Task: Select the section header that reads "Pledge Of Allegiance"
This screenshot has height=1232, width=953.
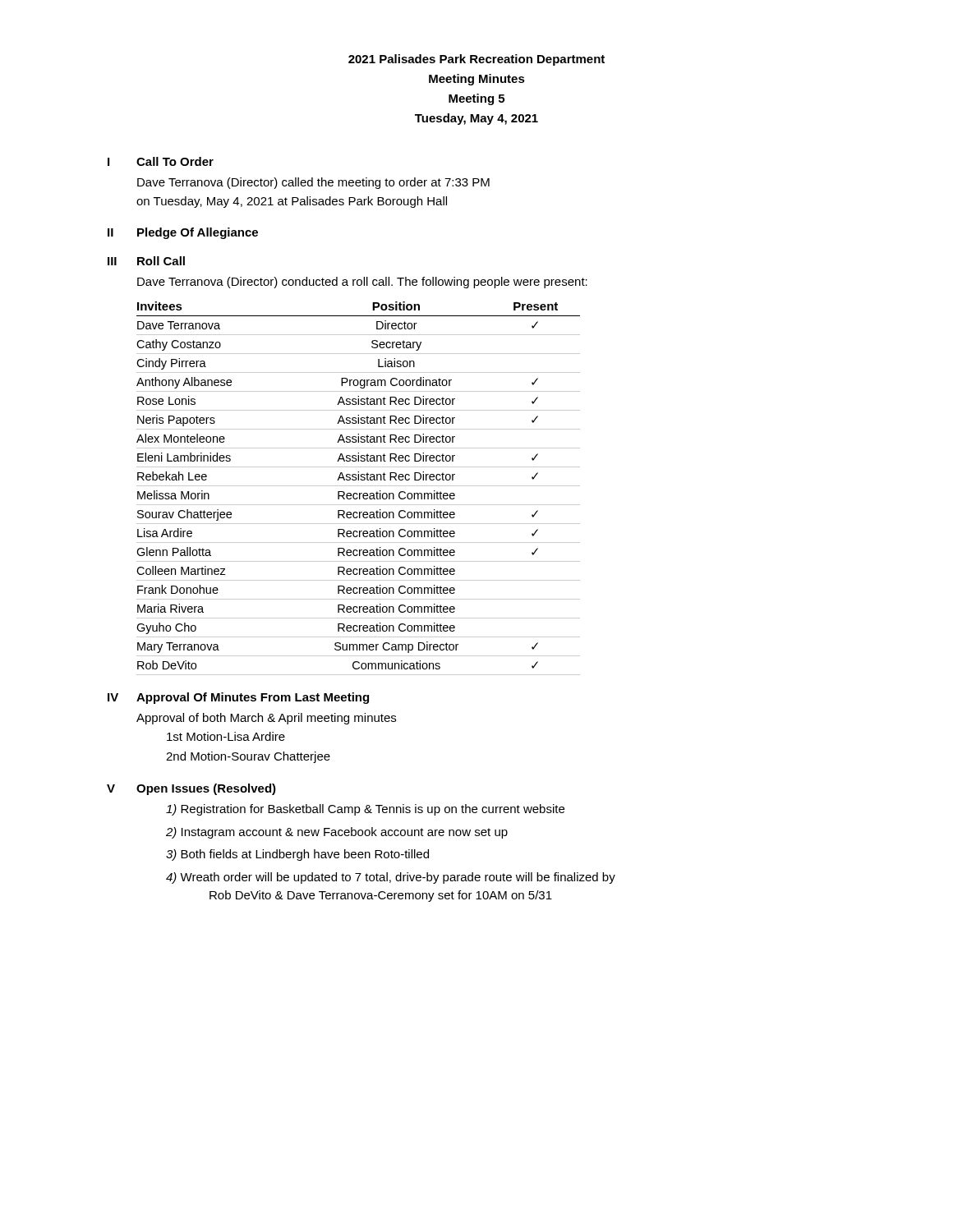Action: [x=197, y=232]
